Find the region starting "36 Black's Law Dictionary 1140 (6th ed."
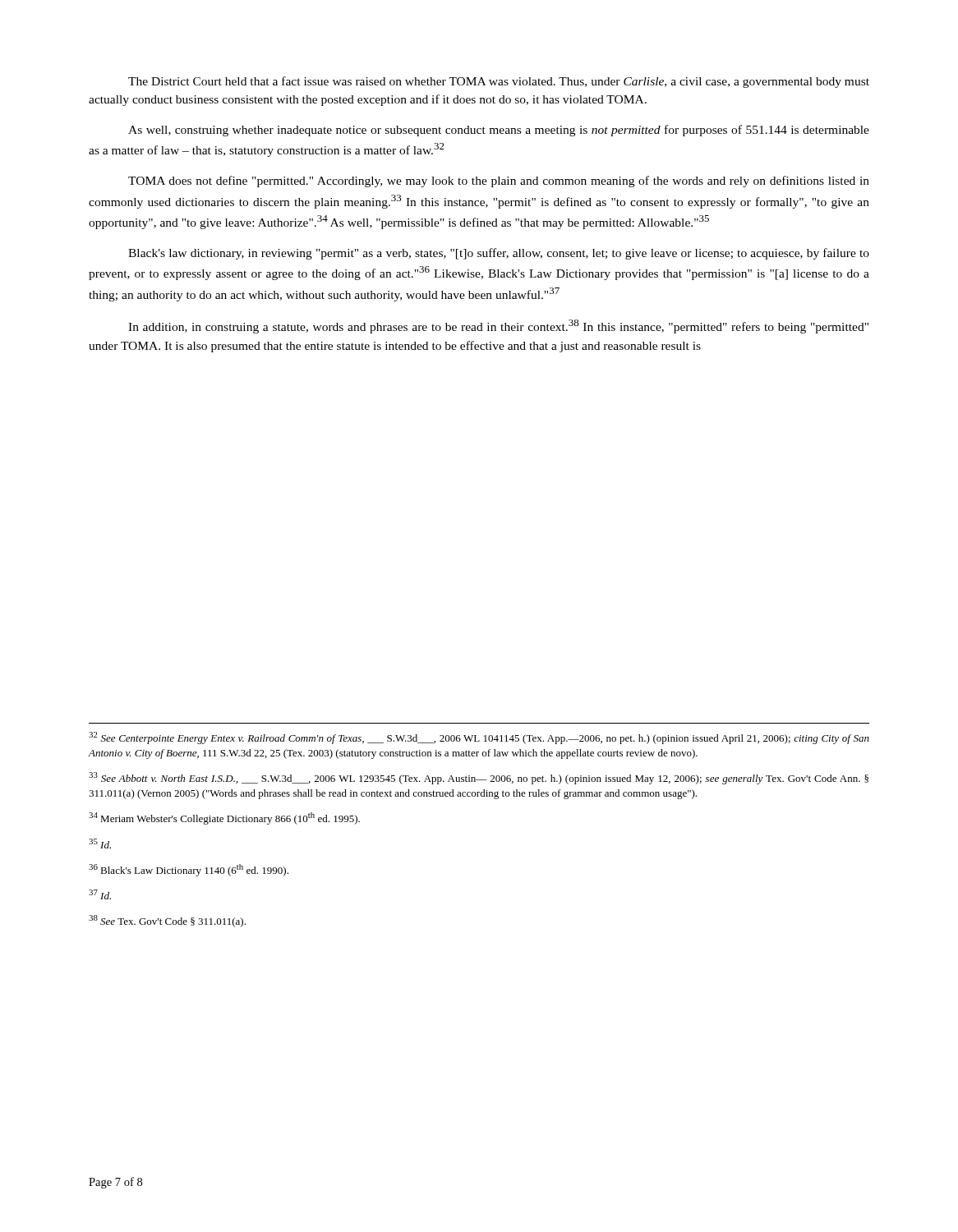The height and width of the screenshot is (1232, 958). pyautogui.click(x=189, y=870)
